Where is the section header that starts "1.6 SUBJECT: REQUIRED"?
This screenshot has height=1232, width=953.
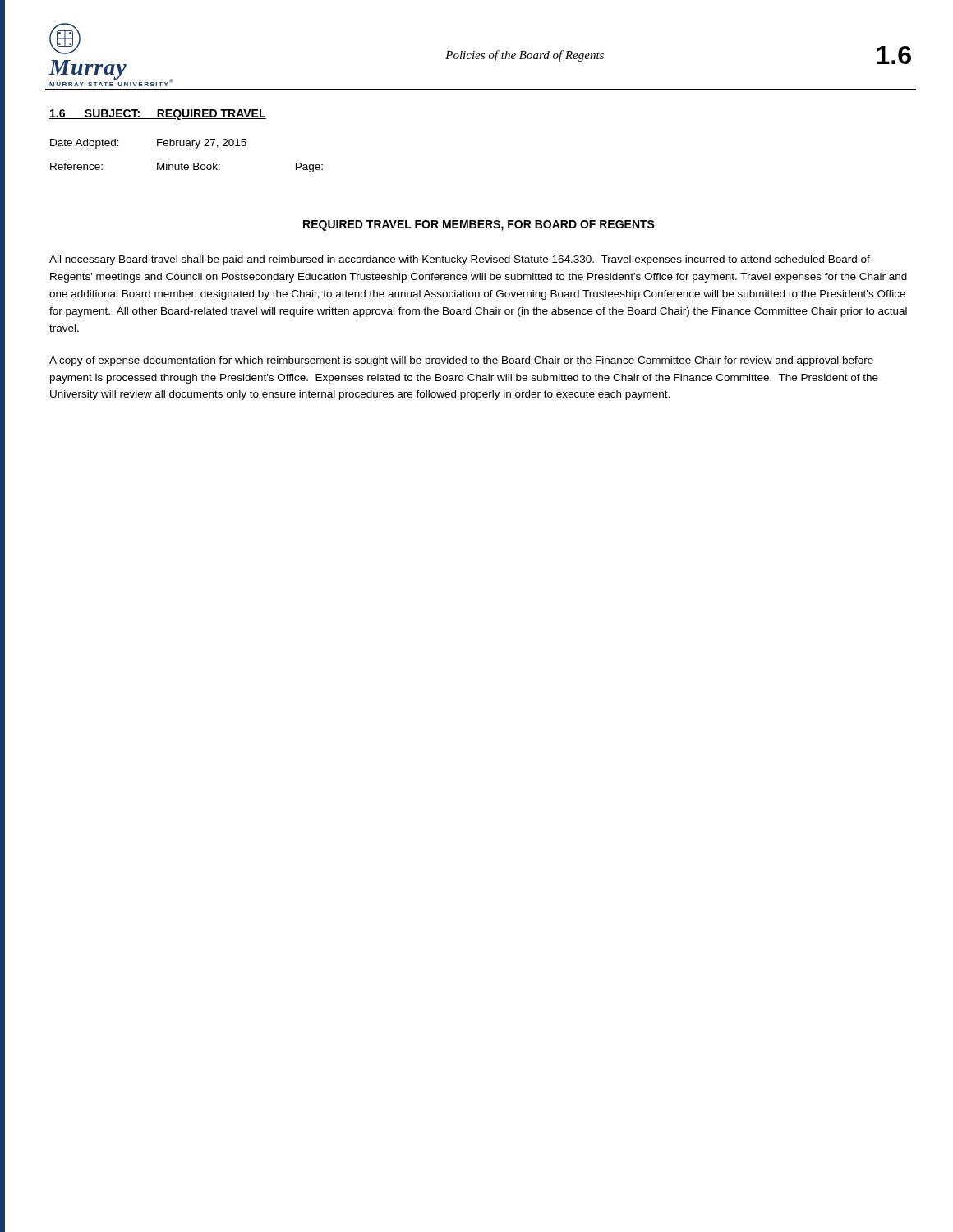[157, 113]
